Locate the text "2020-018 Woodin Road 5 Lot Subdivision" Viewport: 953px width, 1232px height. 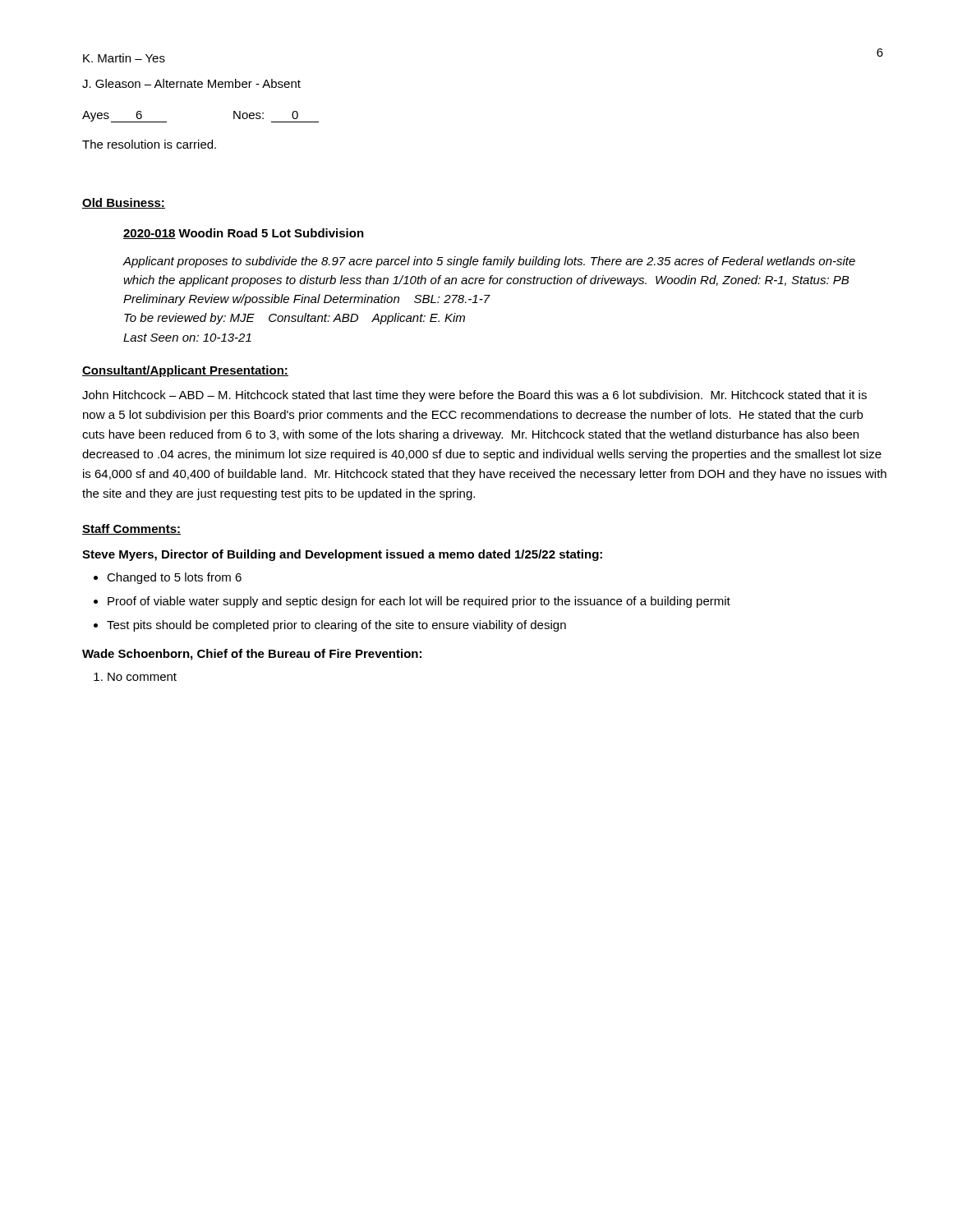244,232
